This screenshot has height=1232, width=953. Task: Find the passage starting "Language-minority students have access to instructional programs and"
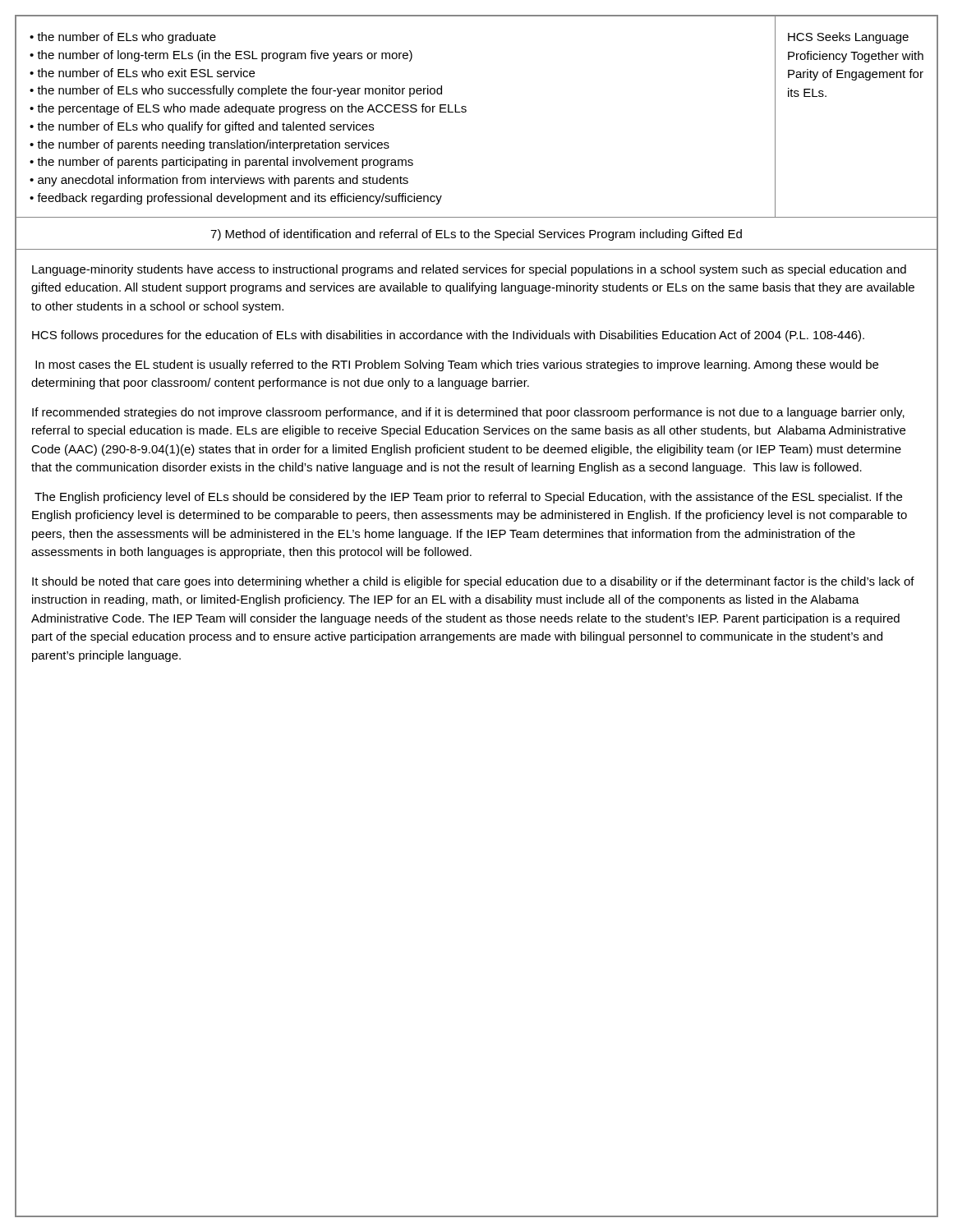click(473, 287)
